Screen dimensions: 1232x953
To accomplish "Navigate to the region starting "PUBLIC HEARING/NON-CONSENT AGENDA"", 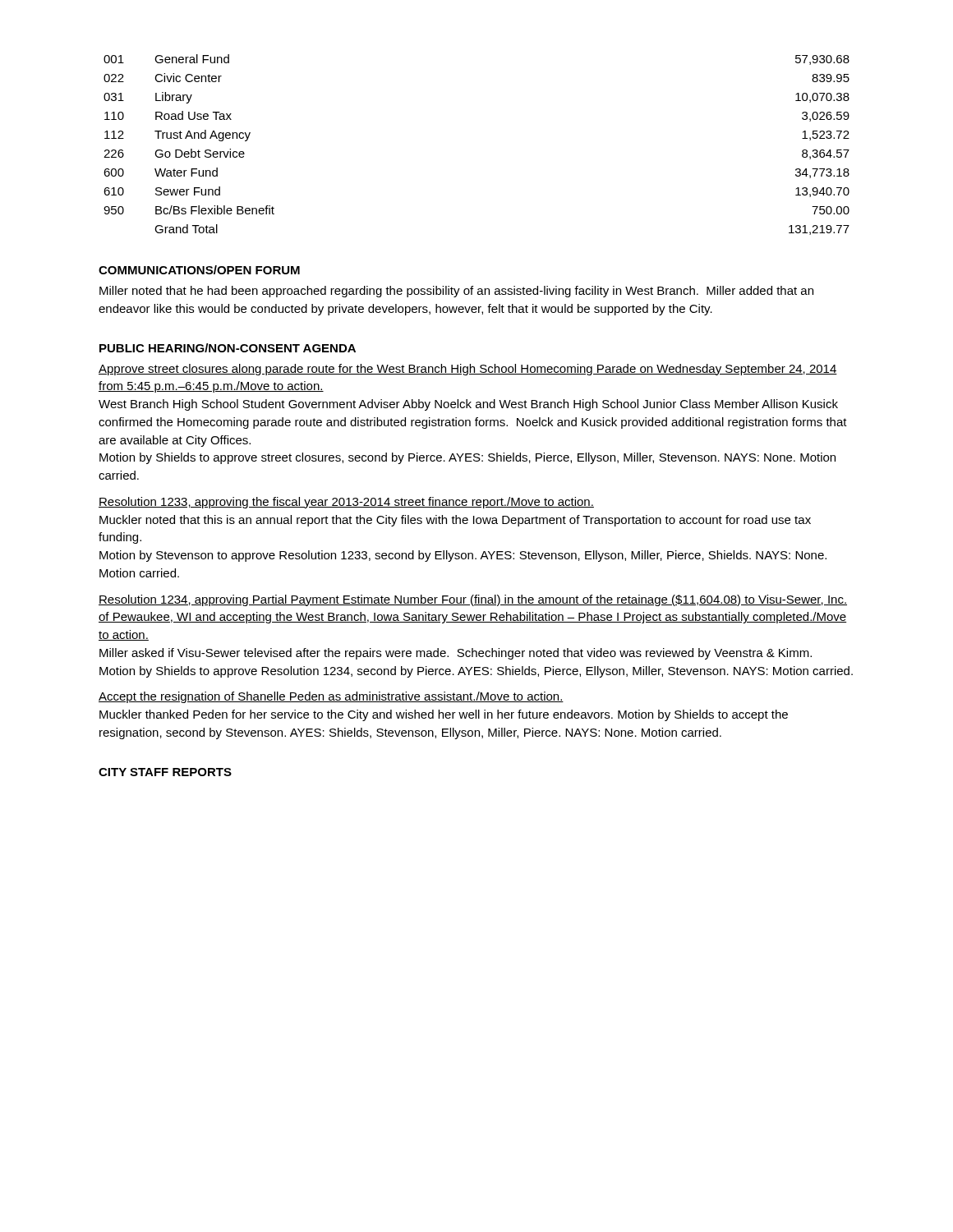I will coord(227,347).
